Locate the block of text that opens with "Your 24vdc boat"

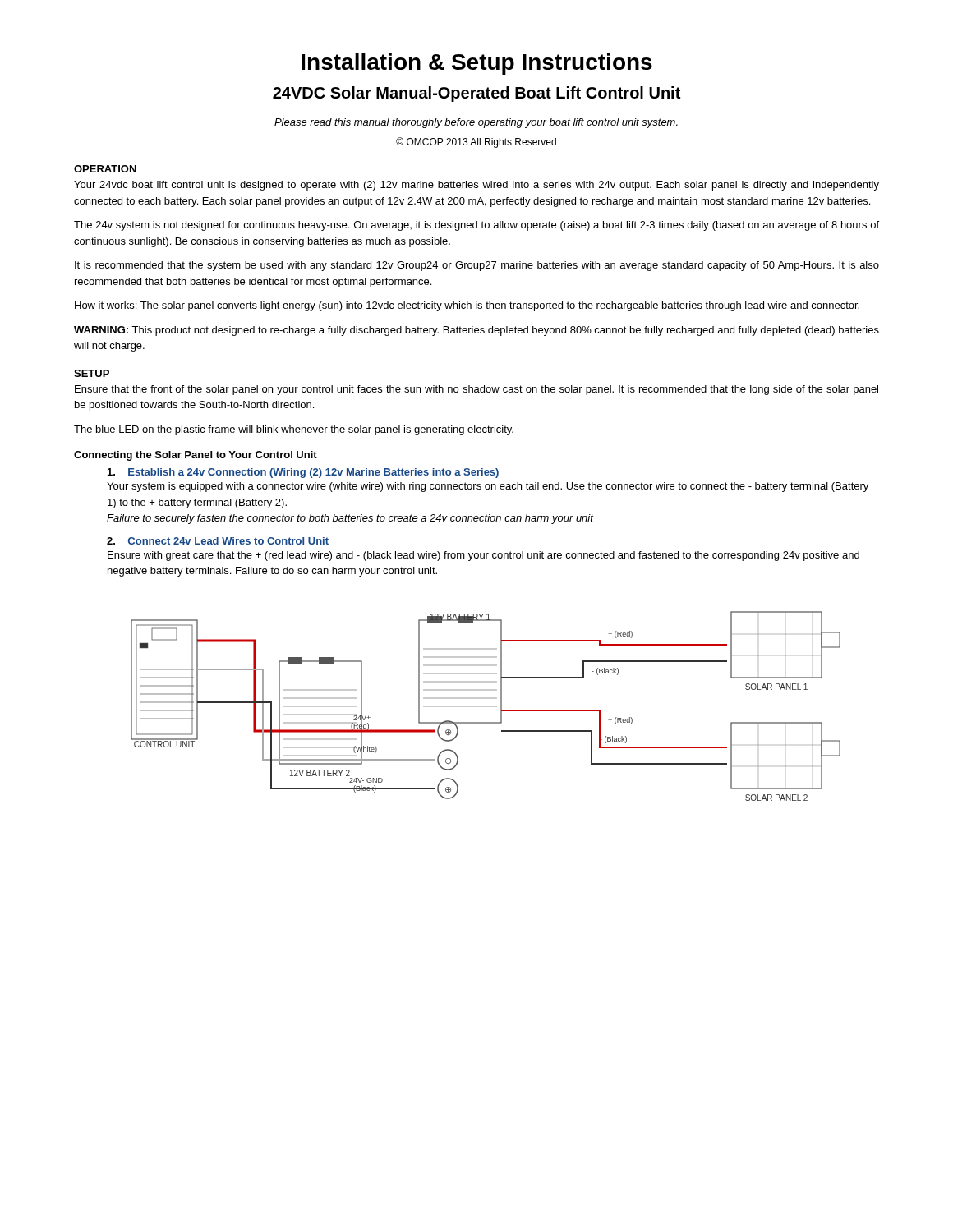(476, 192)
